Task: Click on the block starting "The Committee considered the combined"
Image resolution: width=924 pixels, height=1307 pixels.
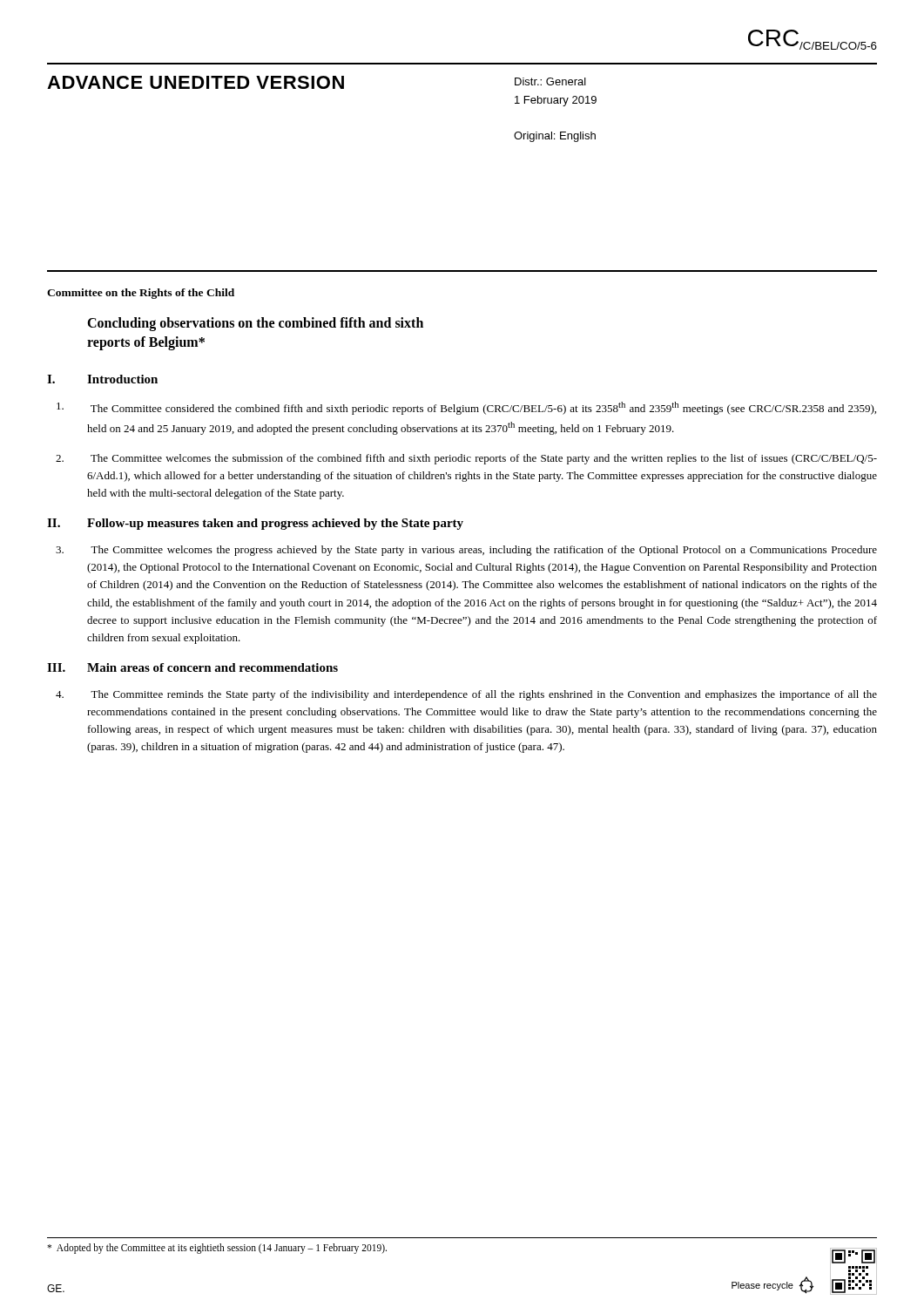Action: (482, 416)
